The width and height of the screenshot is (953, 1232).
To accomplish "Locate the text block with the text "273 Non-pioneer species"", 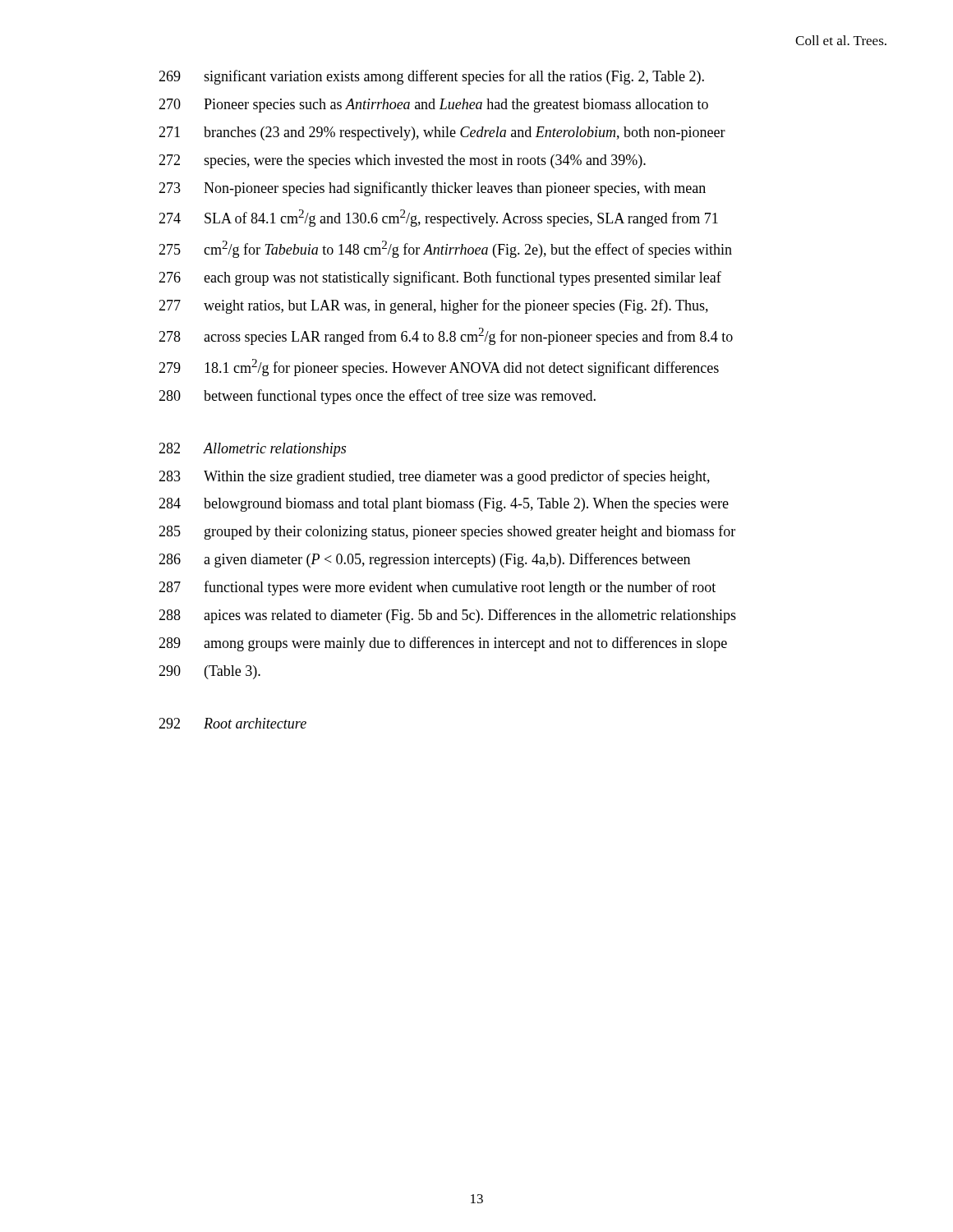I will [509, 188].
